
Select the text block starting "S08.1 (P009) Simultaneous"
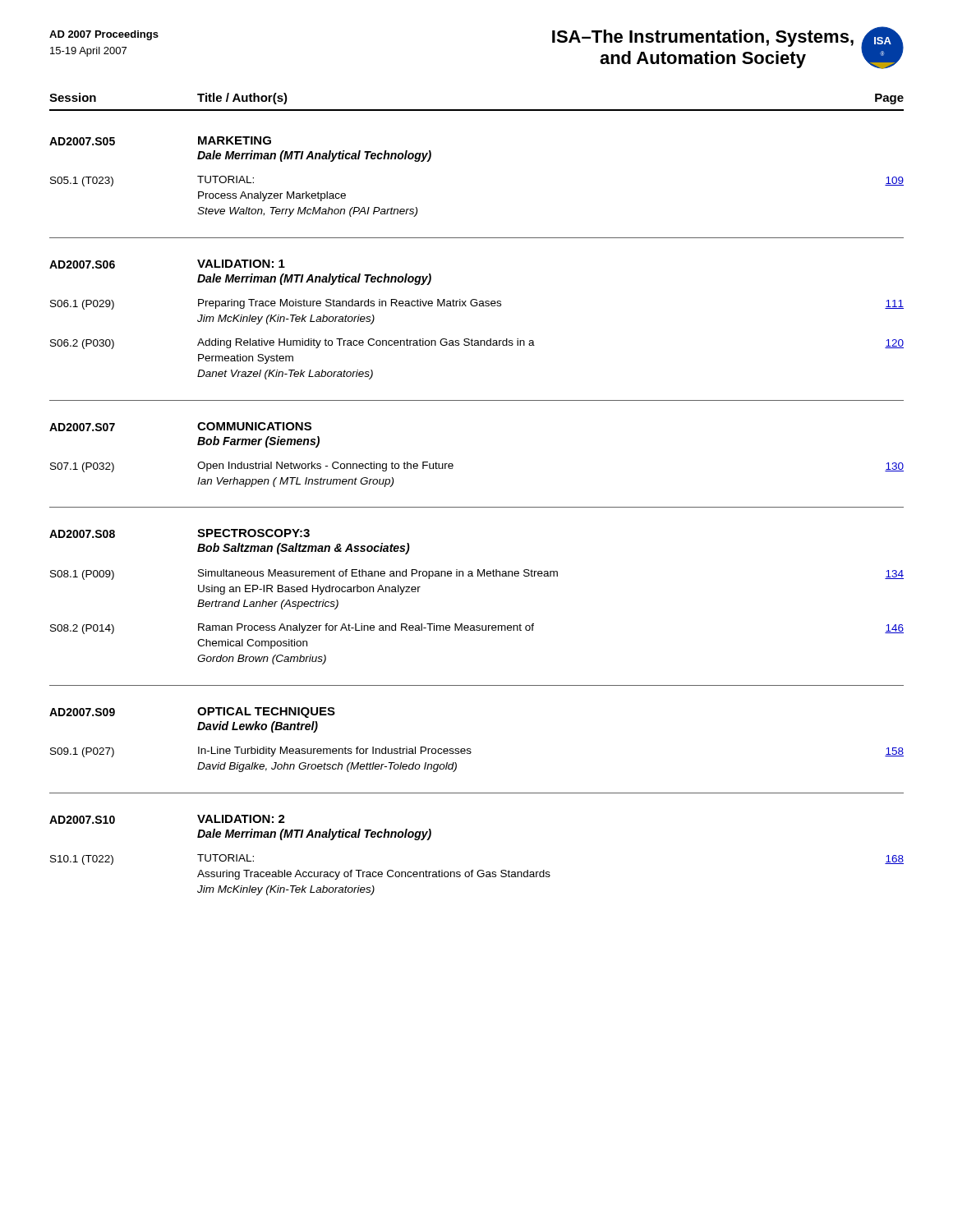[477, 575]
